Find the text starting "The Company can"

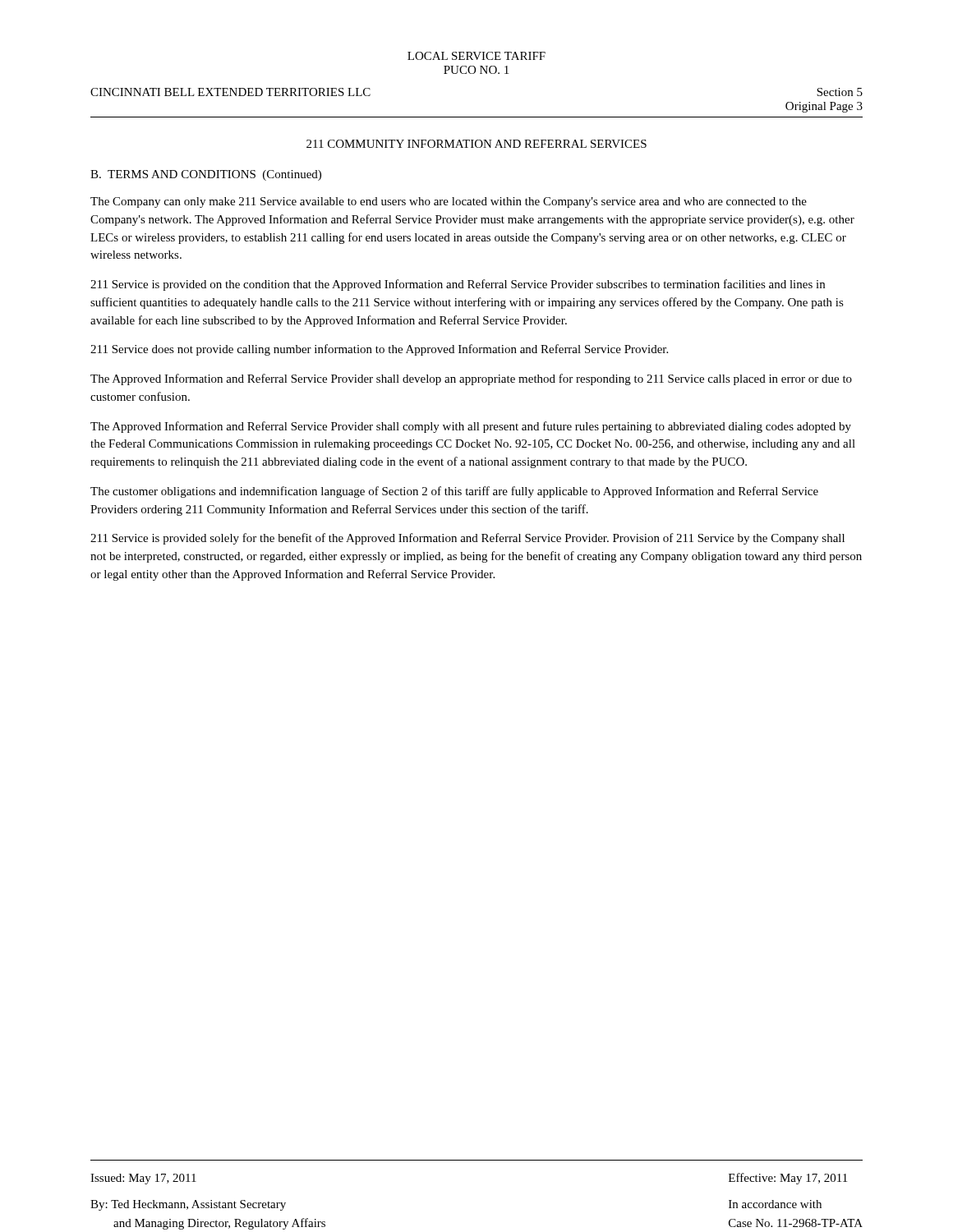pos(472,228)
